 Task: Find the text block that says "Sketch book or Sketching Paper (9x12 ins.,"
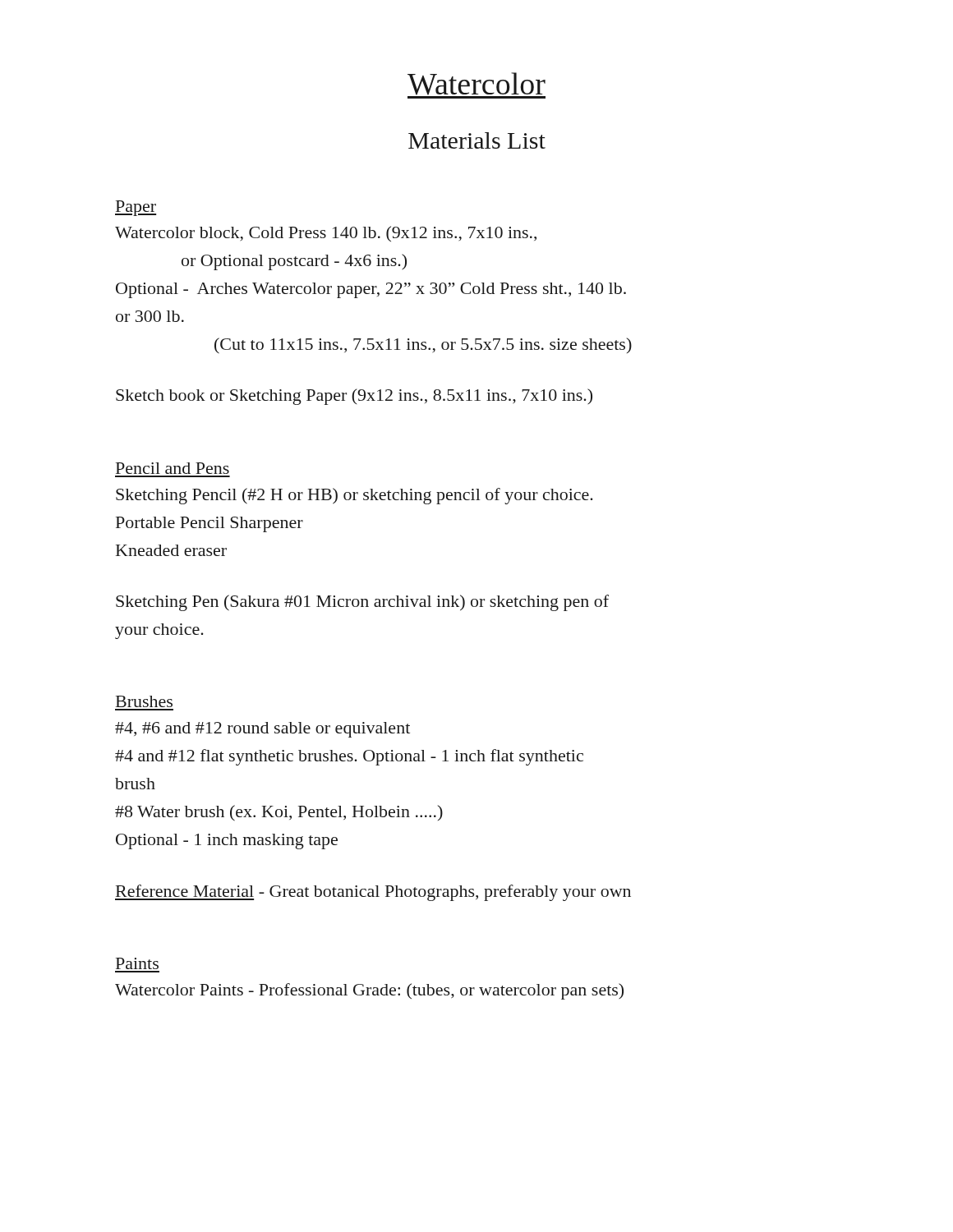354,395
